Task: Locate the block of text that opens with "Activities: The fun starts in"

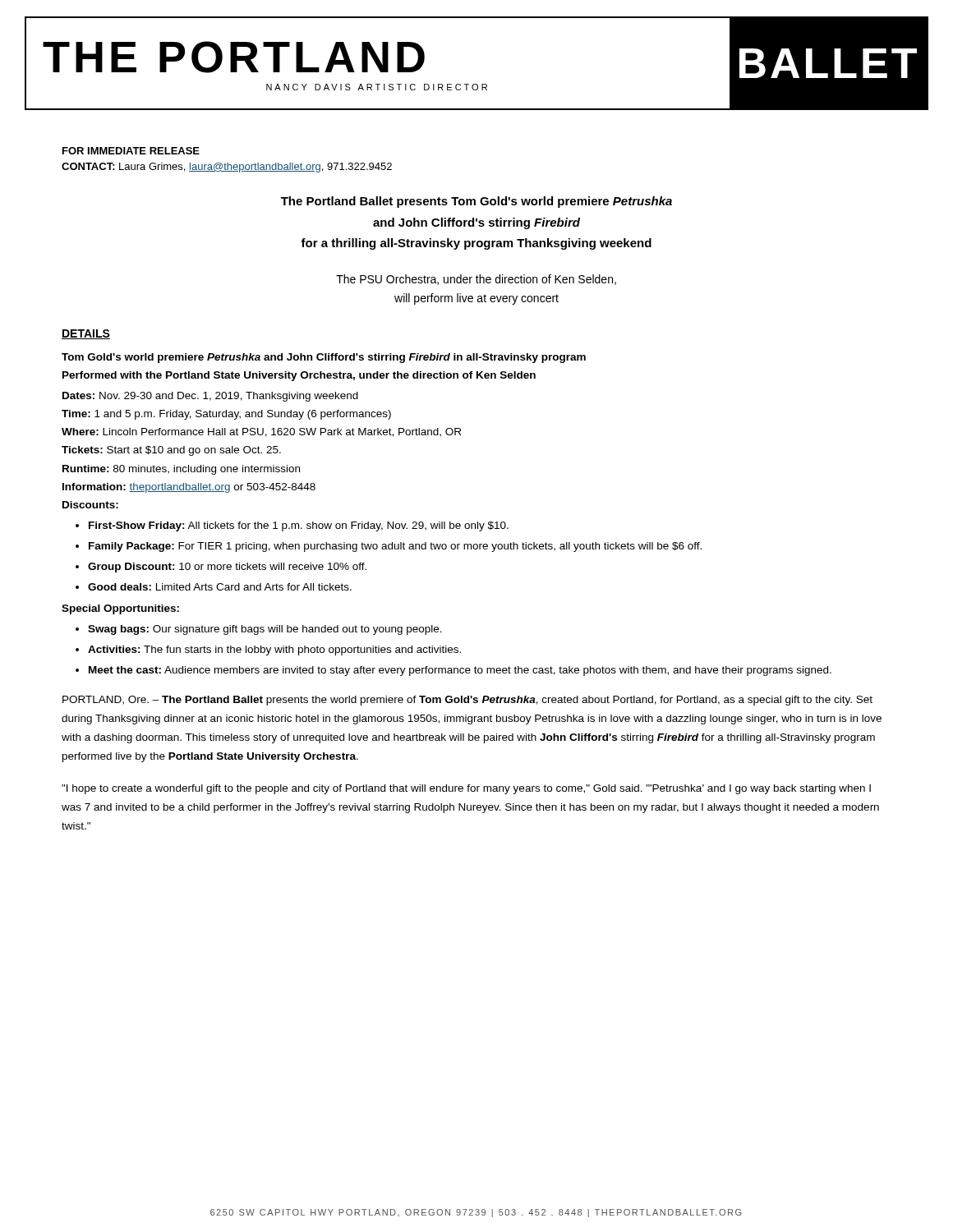Action: tap(275, 650)
